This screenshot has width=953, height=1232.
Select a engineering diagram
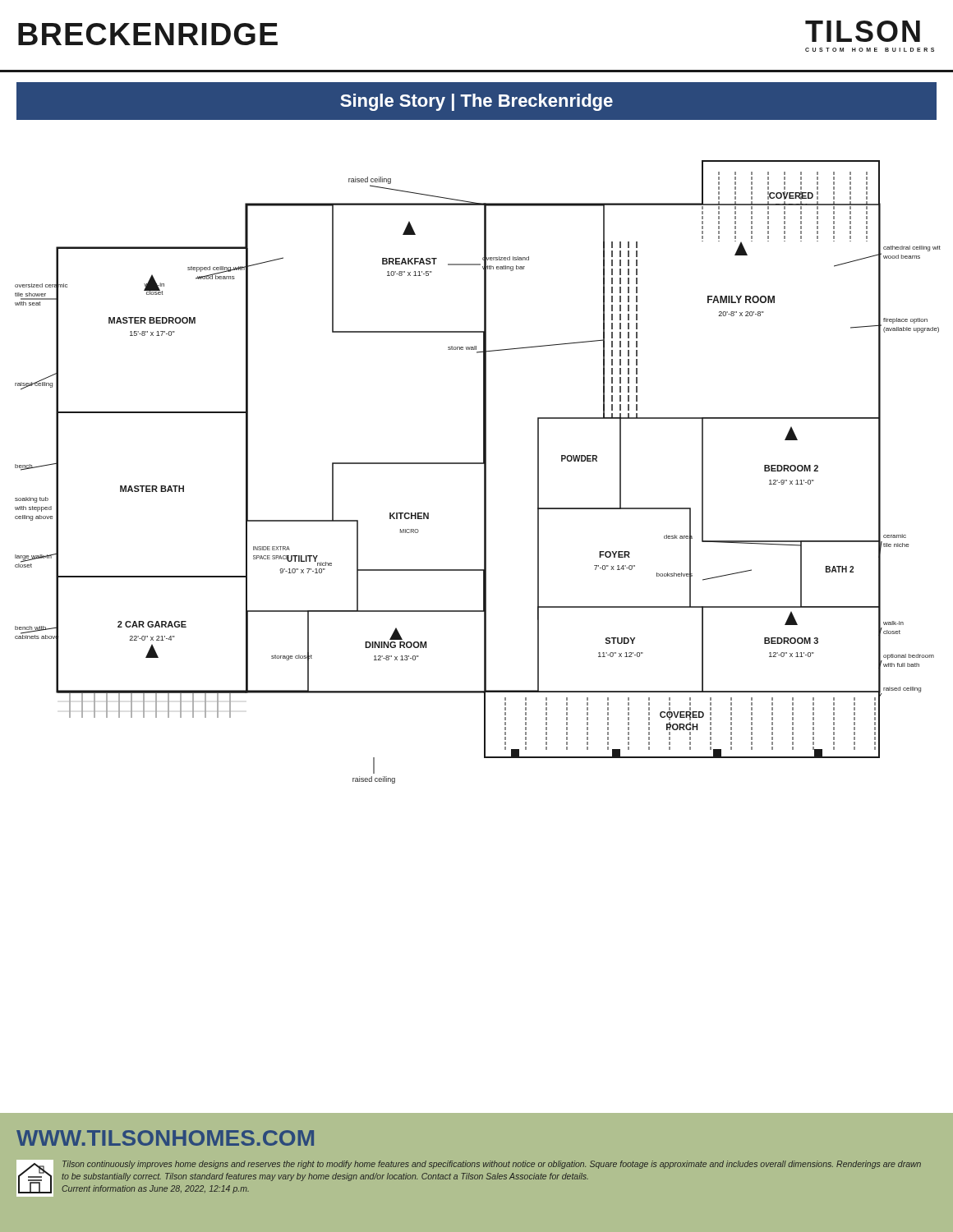coord(476,471)
